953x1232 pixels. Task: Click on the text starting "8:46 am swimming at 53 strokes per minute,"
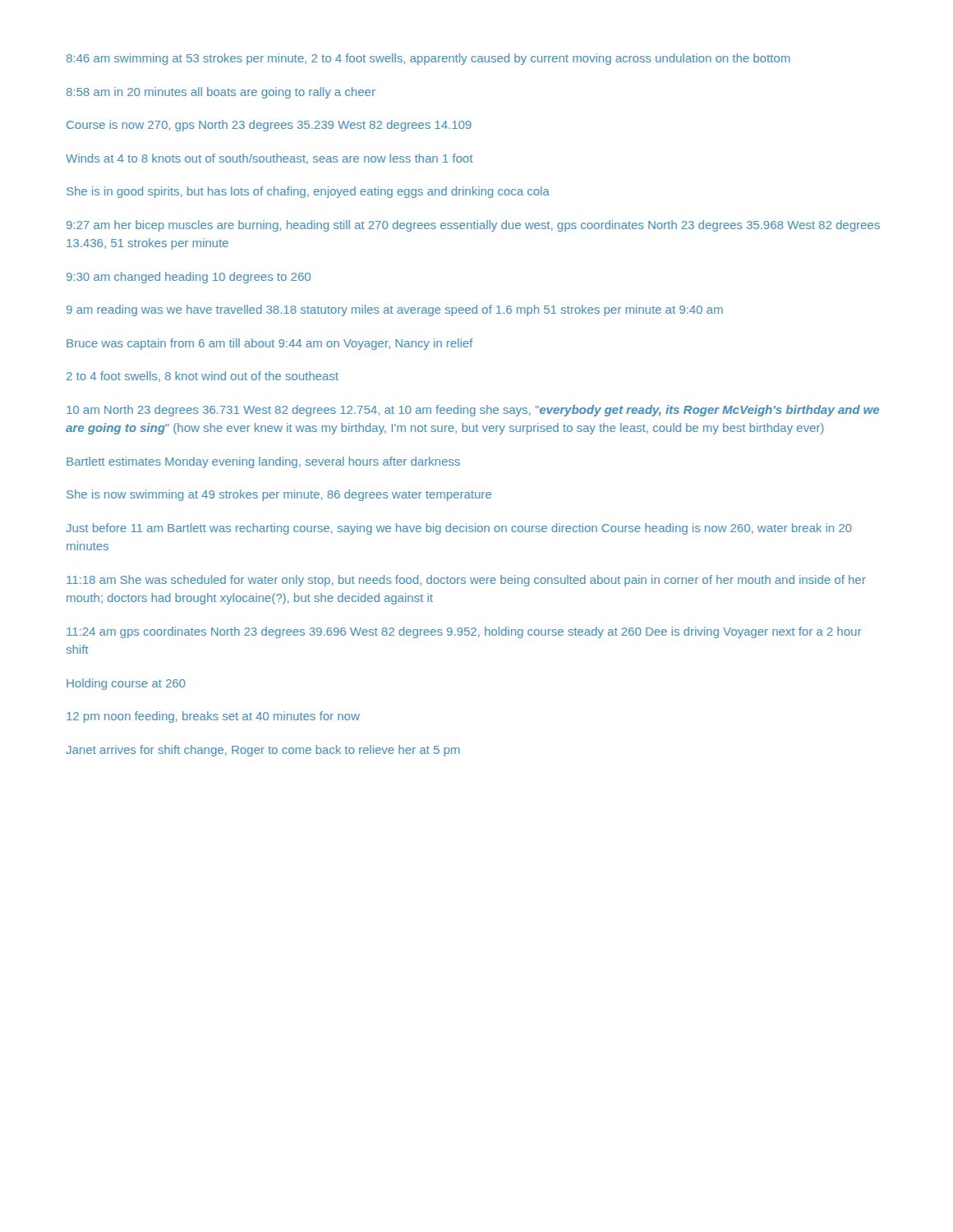(x=428, y=58)
